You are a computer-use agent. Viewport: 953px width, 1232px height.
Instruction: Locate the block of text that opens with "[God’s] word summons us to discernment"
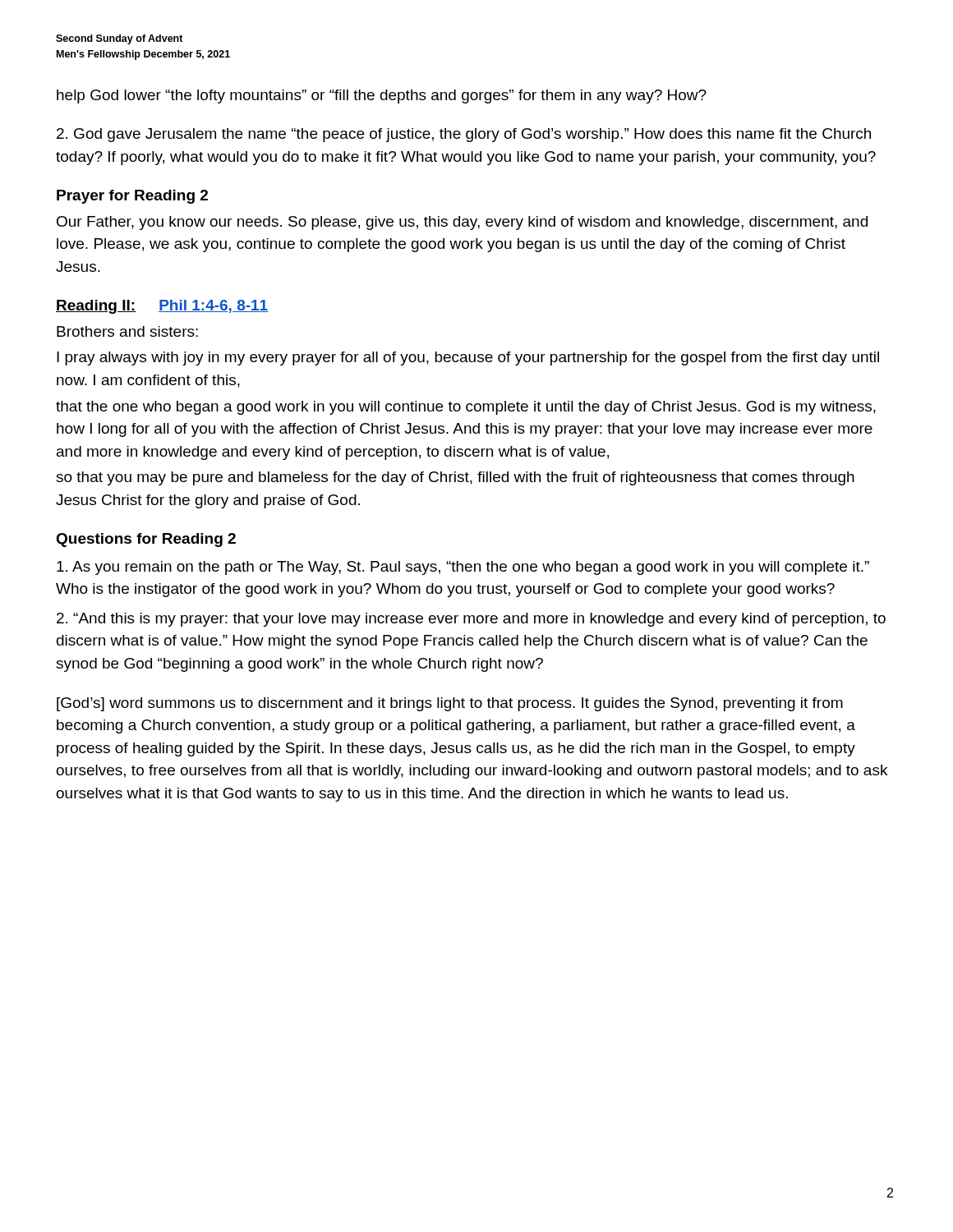tap(472, 748)
